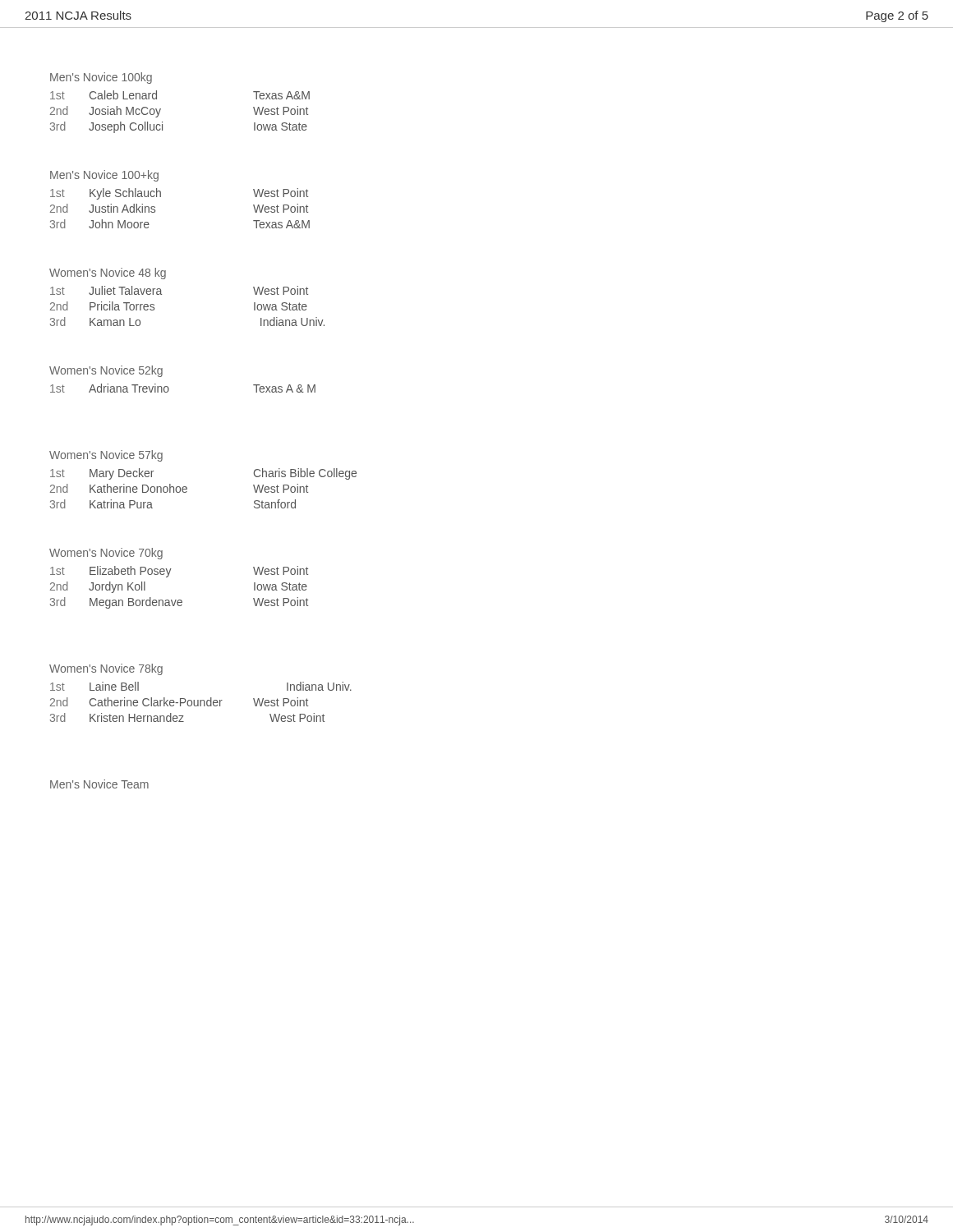Click on the section header containing "Women's Novice 52kg"
This screenshot has height=1232, width=953.
[x=106, y=370]
